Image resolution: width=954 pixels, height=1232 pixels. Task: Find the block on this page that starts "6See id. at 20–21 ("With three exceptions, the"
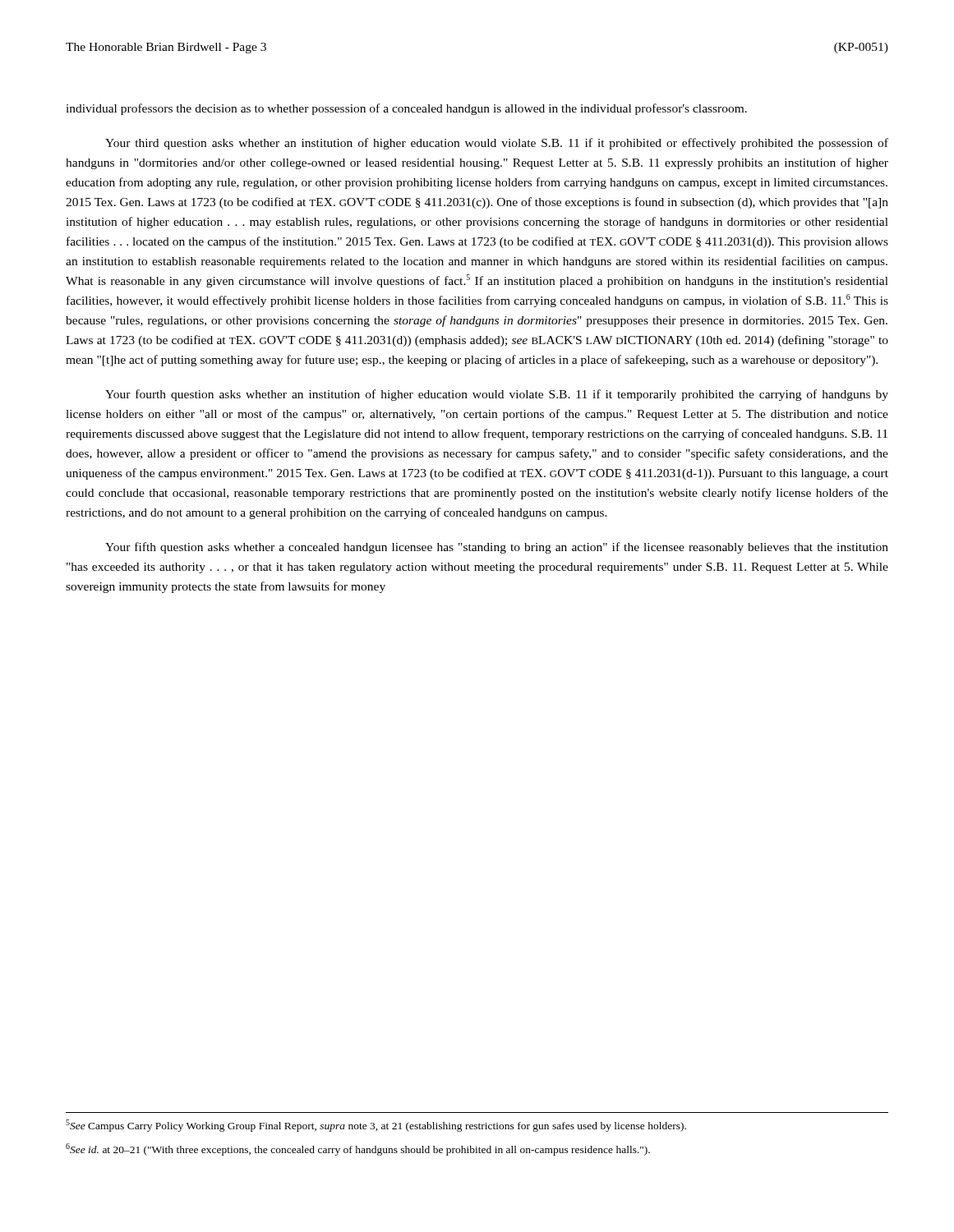click(x=358, y=1149)
